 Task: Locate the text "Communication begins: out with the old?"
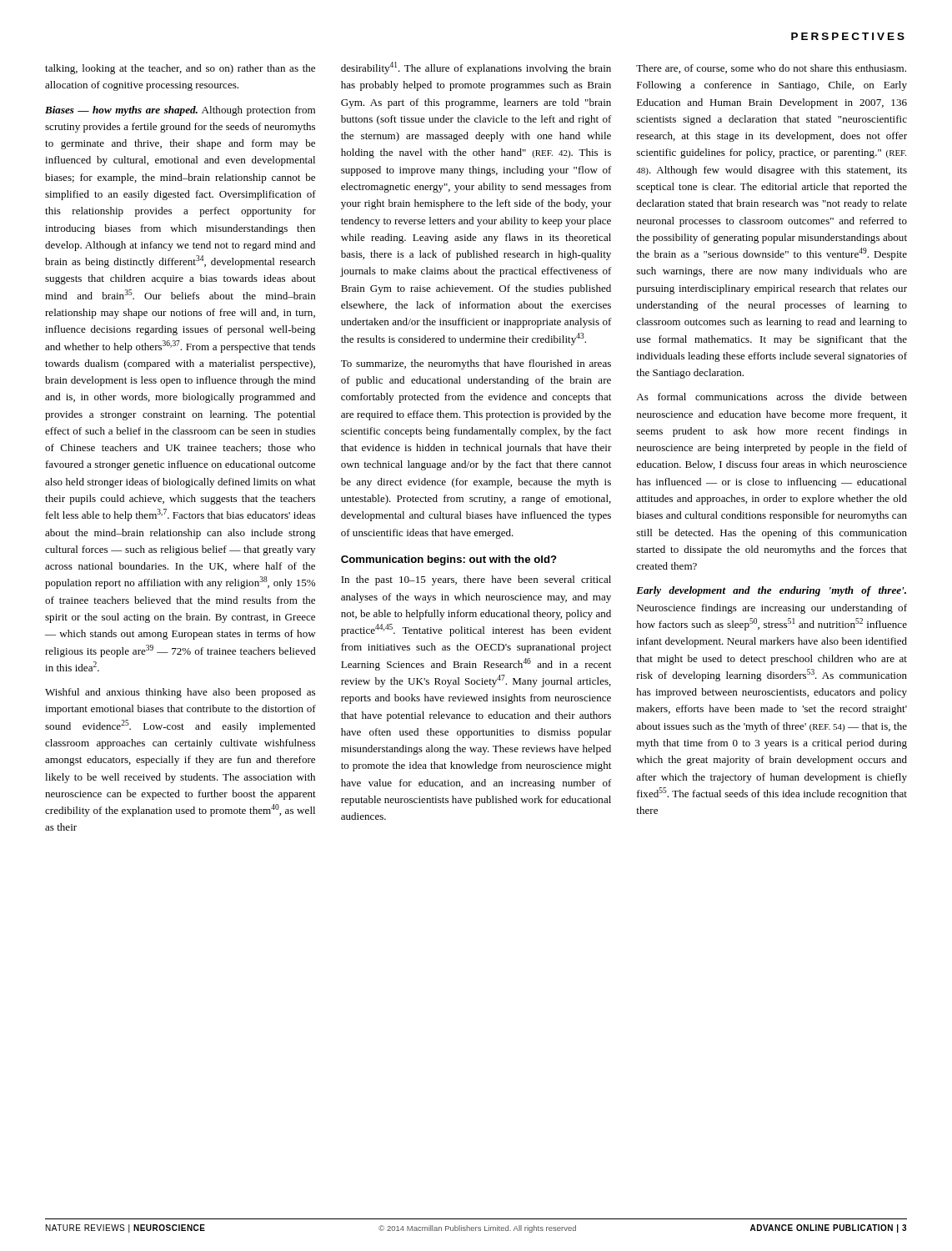[449, 559]
